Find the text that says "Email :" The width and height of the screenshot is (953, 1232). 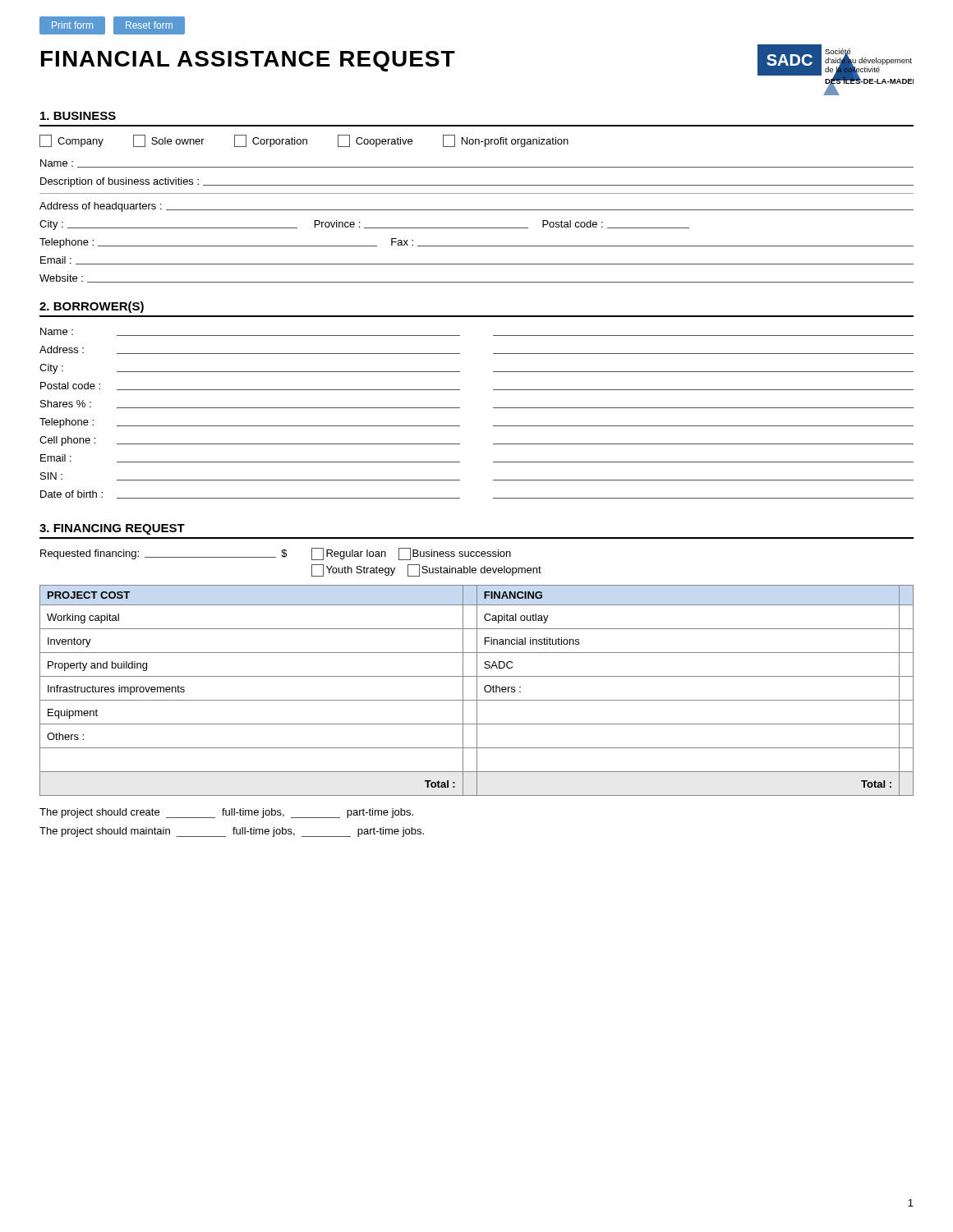pyautogui.click(x=476, y=260)
